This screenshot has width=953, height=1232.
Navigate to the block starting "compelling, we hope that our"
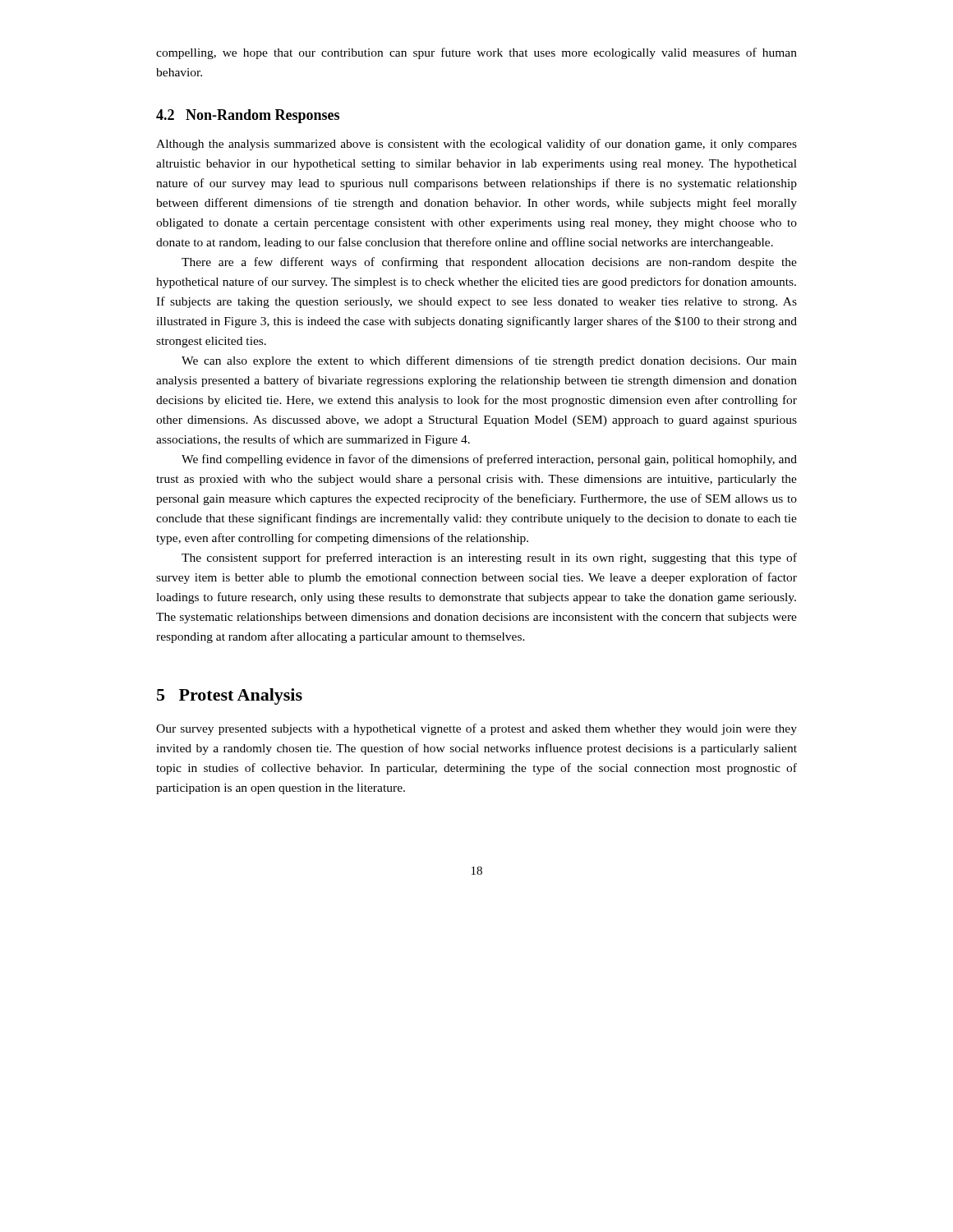click(x=476, y=62)
